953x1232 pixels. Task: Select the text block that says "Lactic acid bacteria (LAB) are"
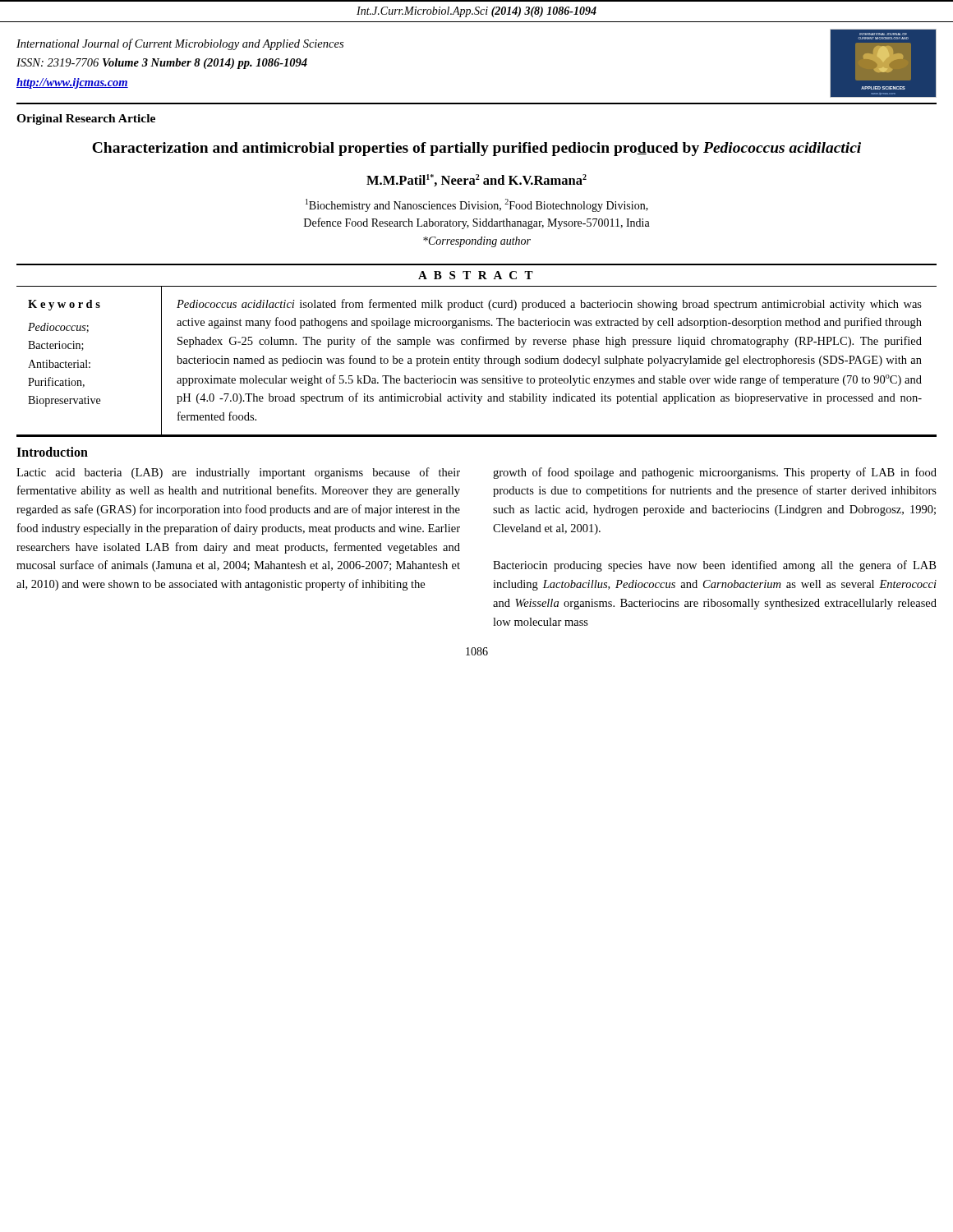[238, 528]
